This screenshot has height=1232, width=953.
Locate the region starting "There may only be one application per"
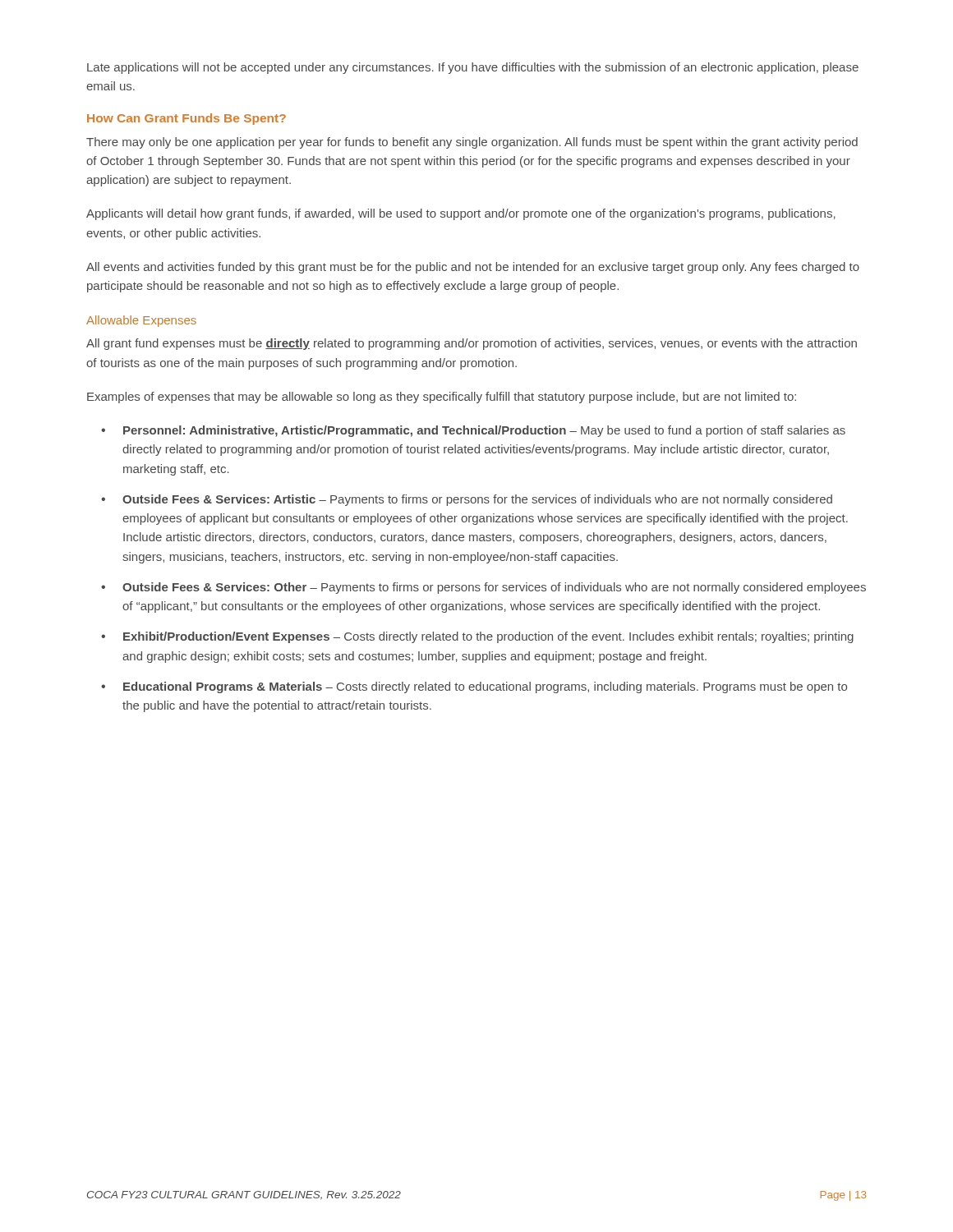(472, 160)
